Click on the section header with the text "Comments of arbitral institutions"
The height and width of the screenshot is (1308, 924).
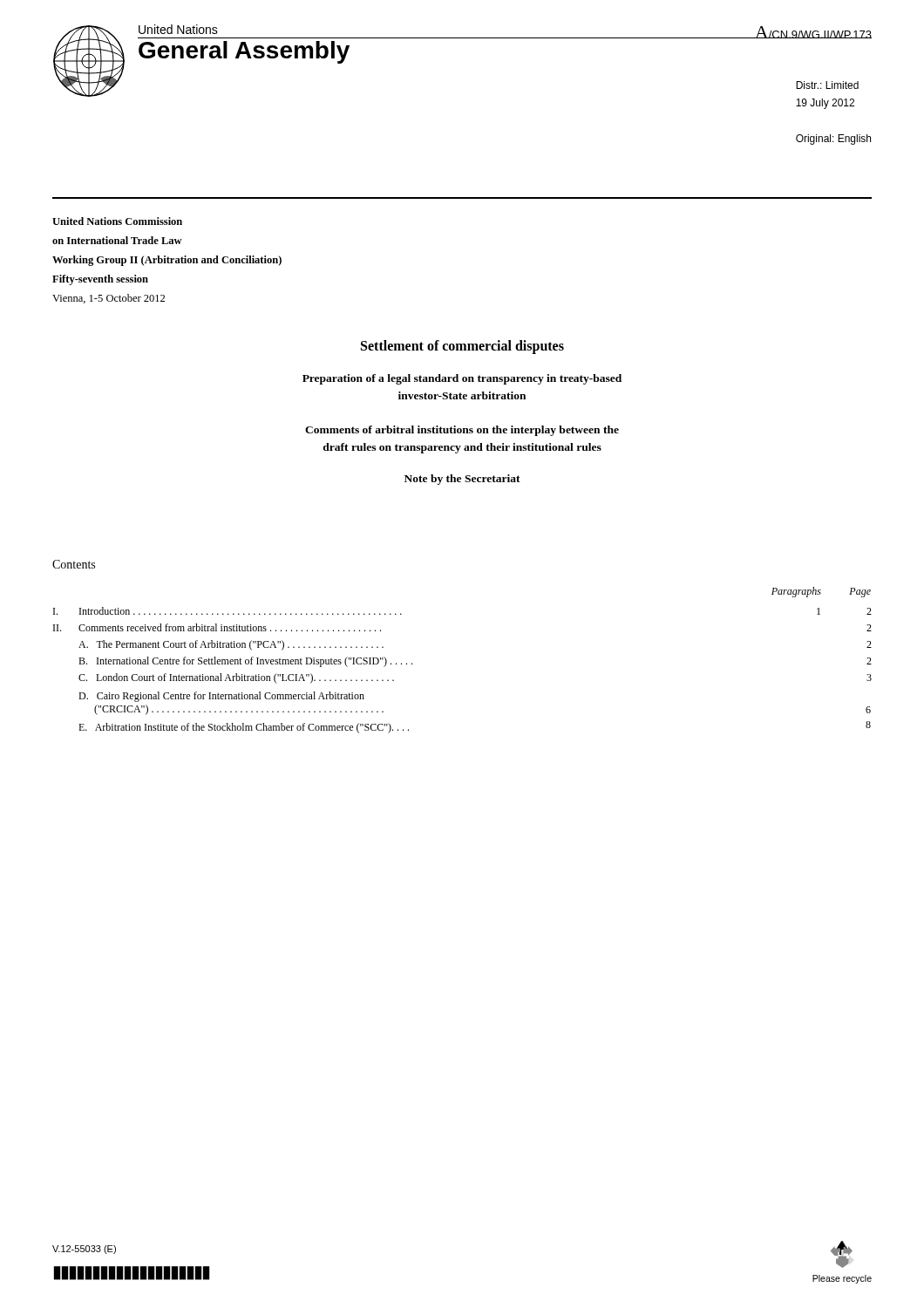point(462,438)
